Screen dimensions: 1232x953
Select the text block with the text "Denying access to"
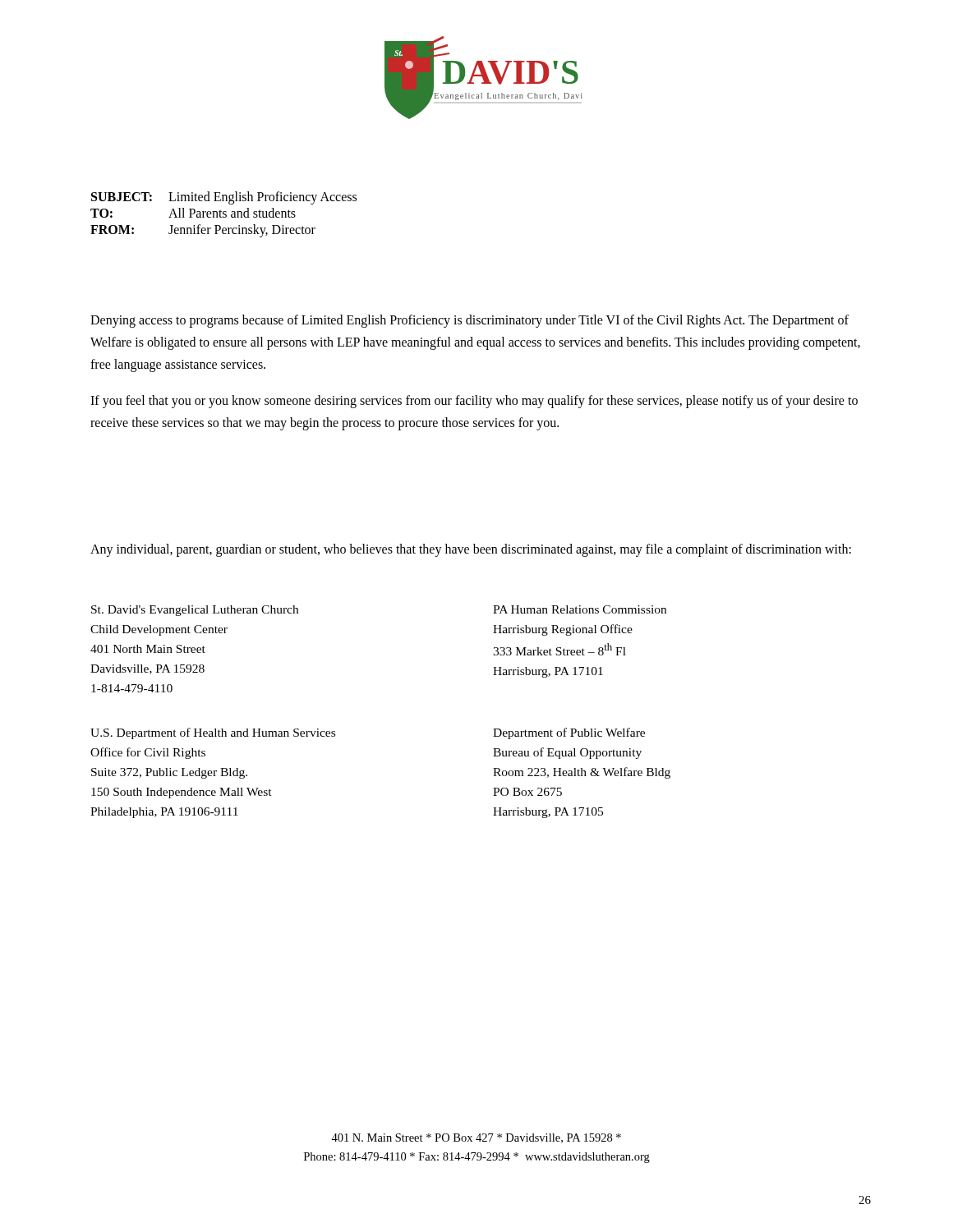[x=470, y=321]
